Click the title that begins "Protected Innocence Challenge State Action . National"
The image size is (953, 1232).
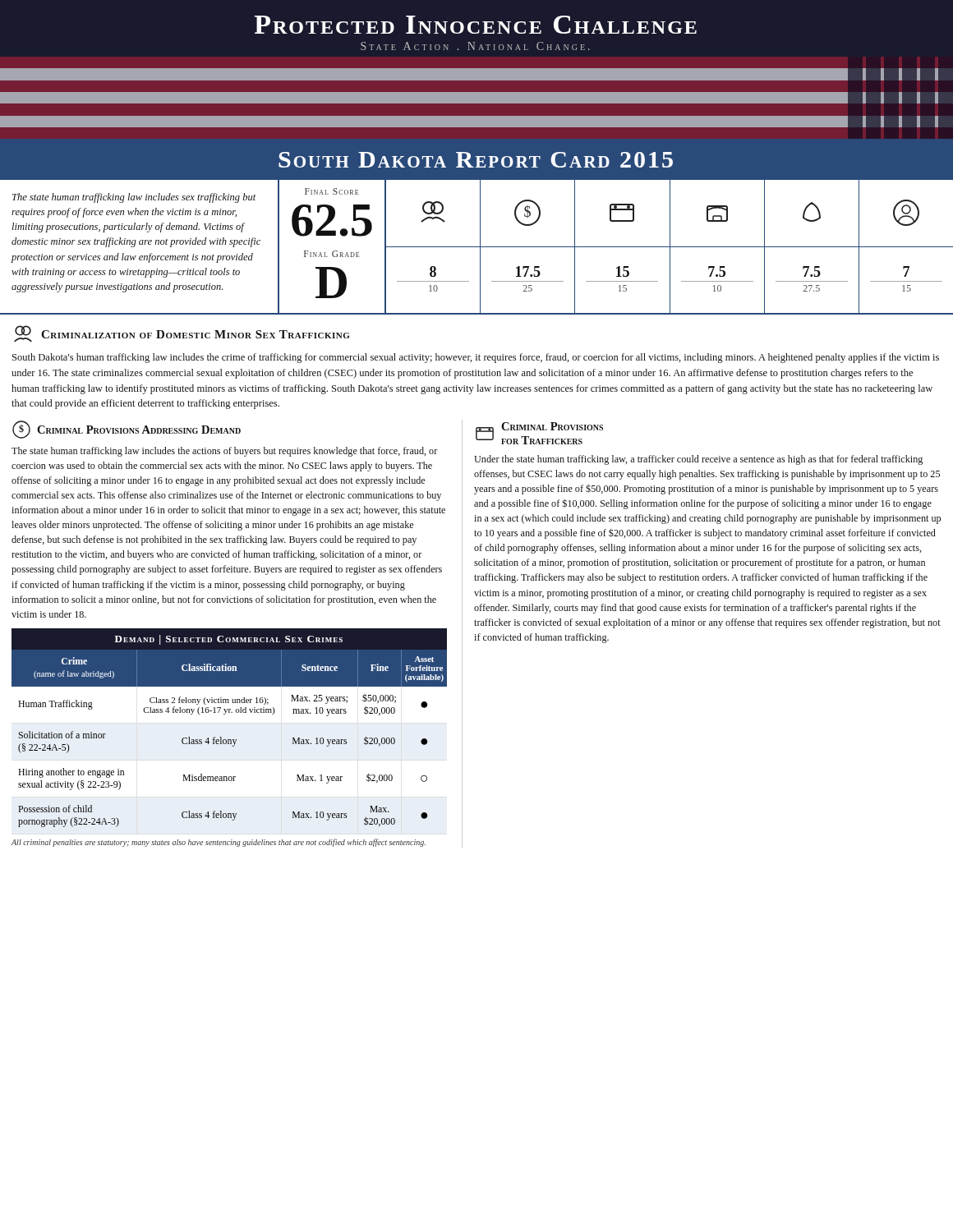pos(476,31)
